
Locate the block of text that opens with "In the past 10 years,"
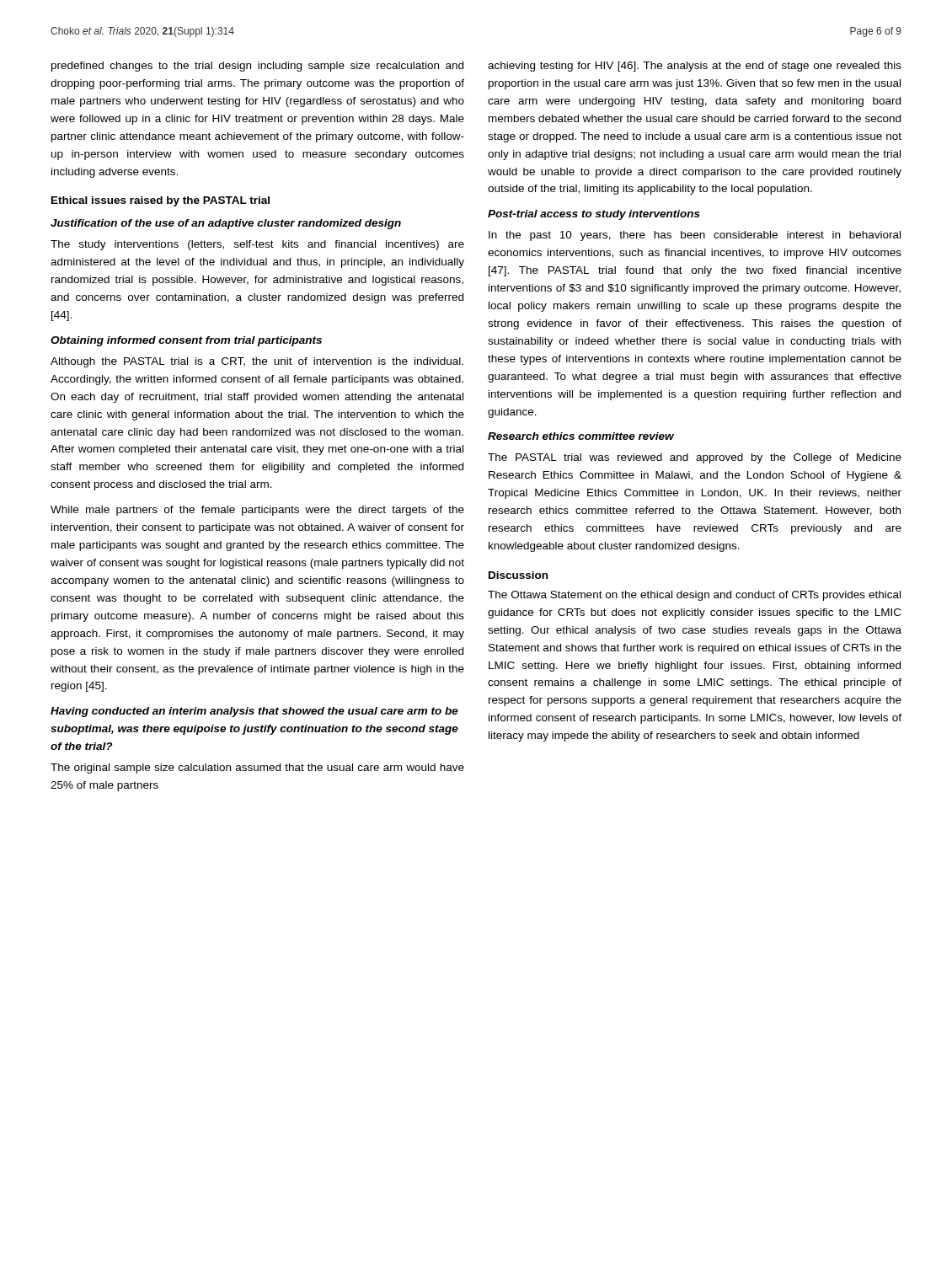click(695, 324)
